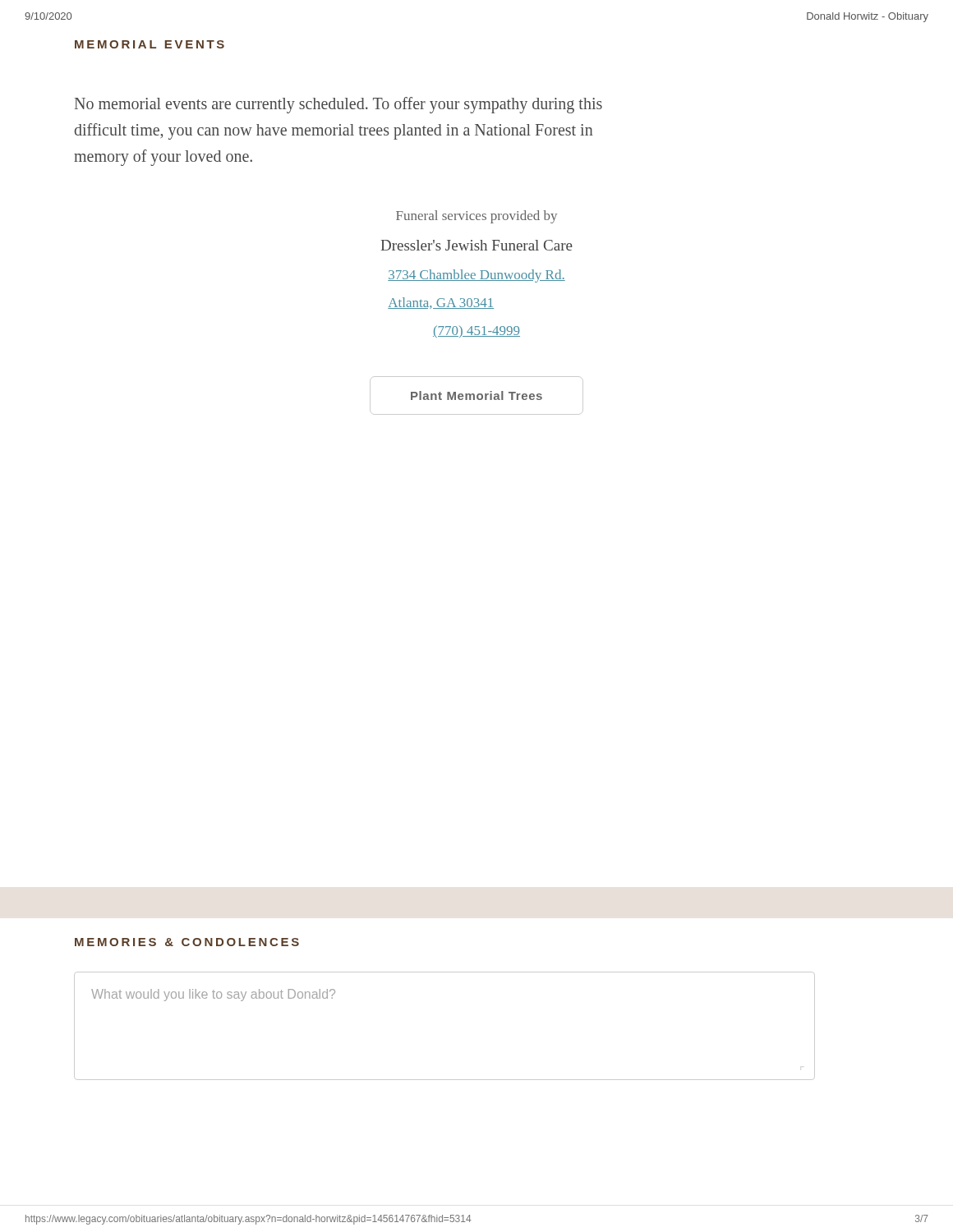The image size is (953, 1232).
Task: Point to the text starting "Memorial Events"
Action: pos(150,40)
